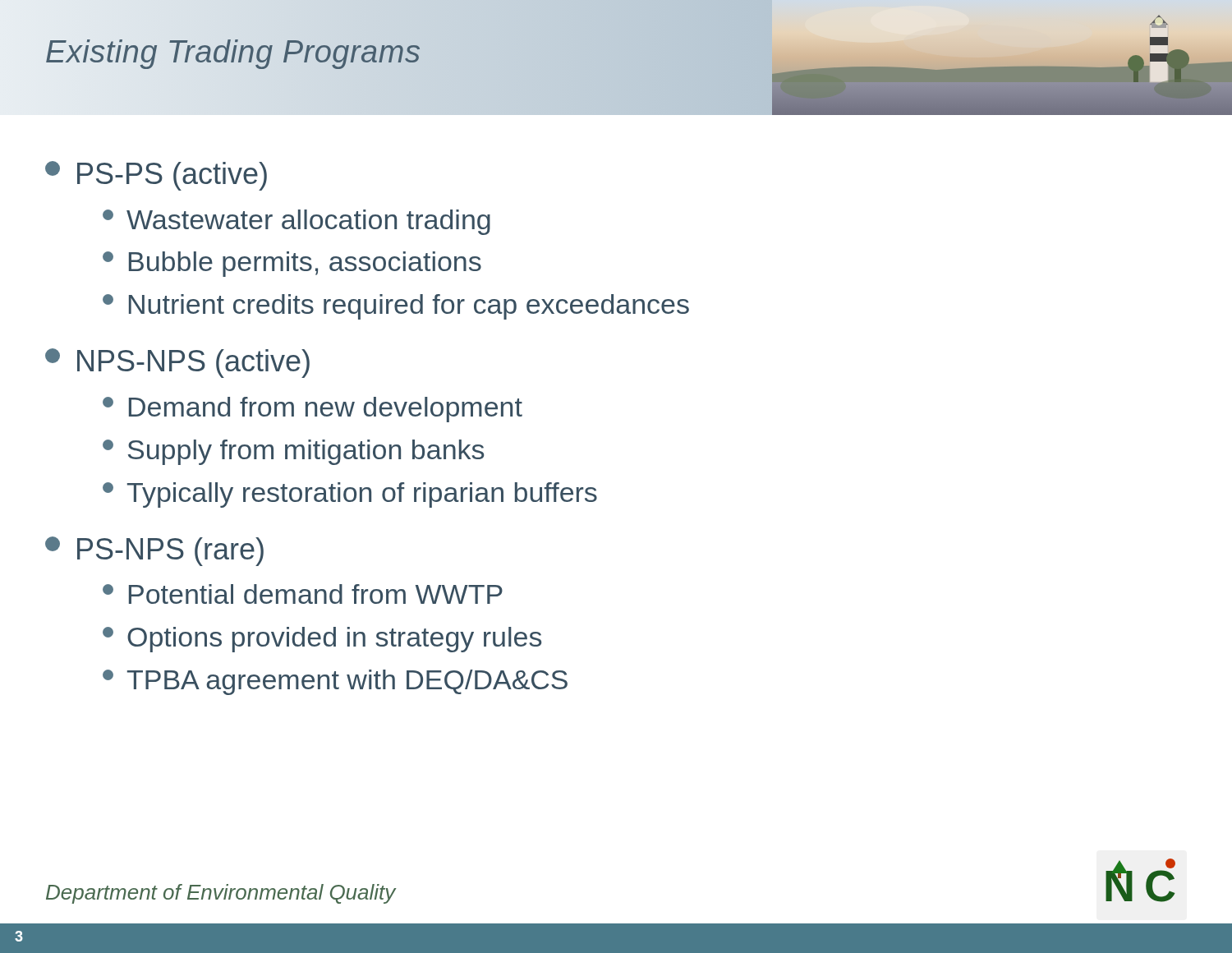1232x953 pixels.
Task: Locate the list item containing "PS-NPS (rare)"
Action: click(155, 549)
